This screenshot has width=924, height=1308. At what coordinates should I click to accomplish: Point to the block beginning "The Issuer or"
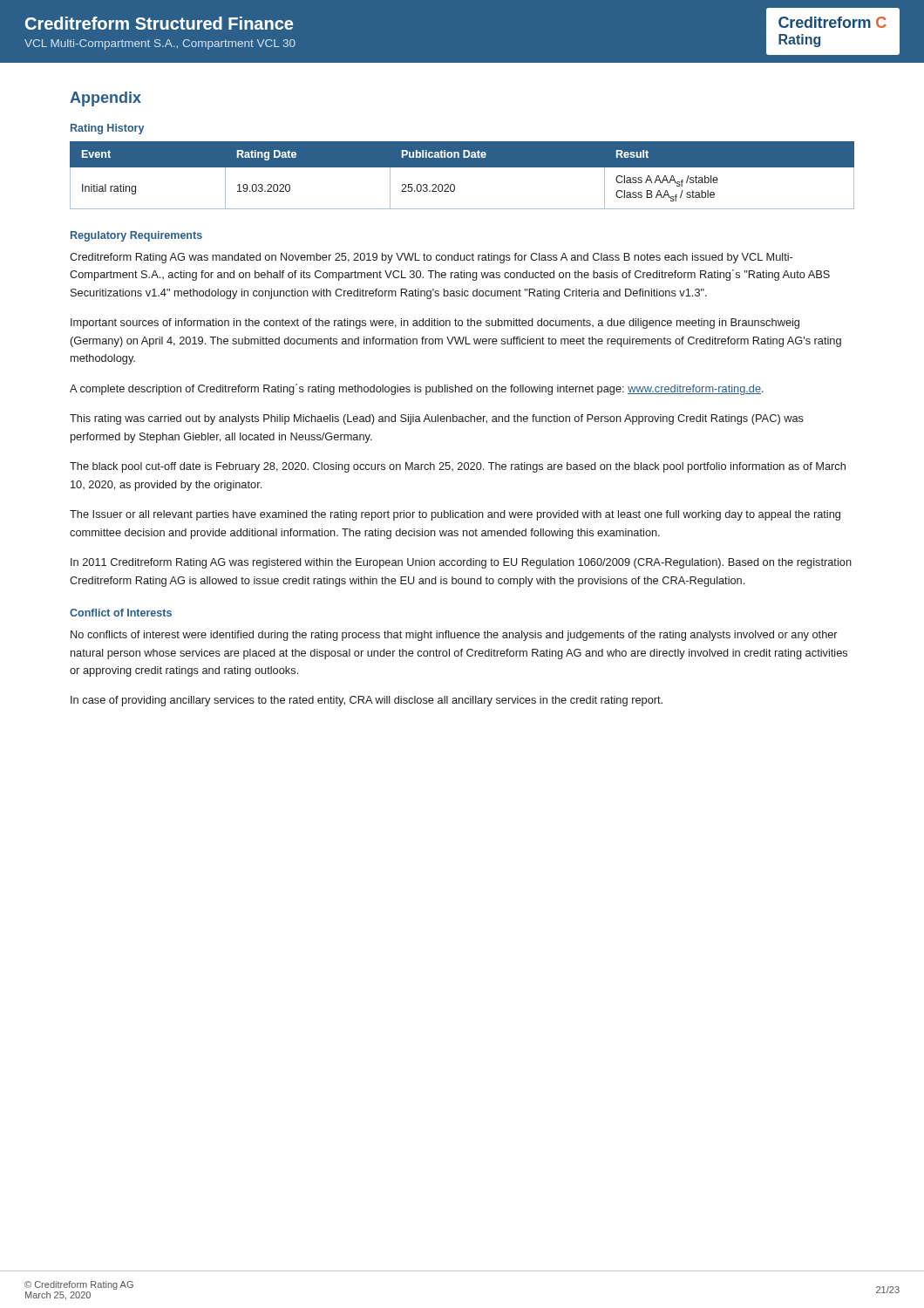tap(455, 523)
